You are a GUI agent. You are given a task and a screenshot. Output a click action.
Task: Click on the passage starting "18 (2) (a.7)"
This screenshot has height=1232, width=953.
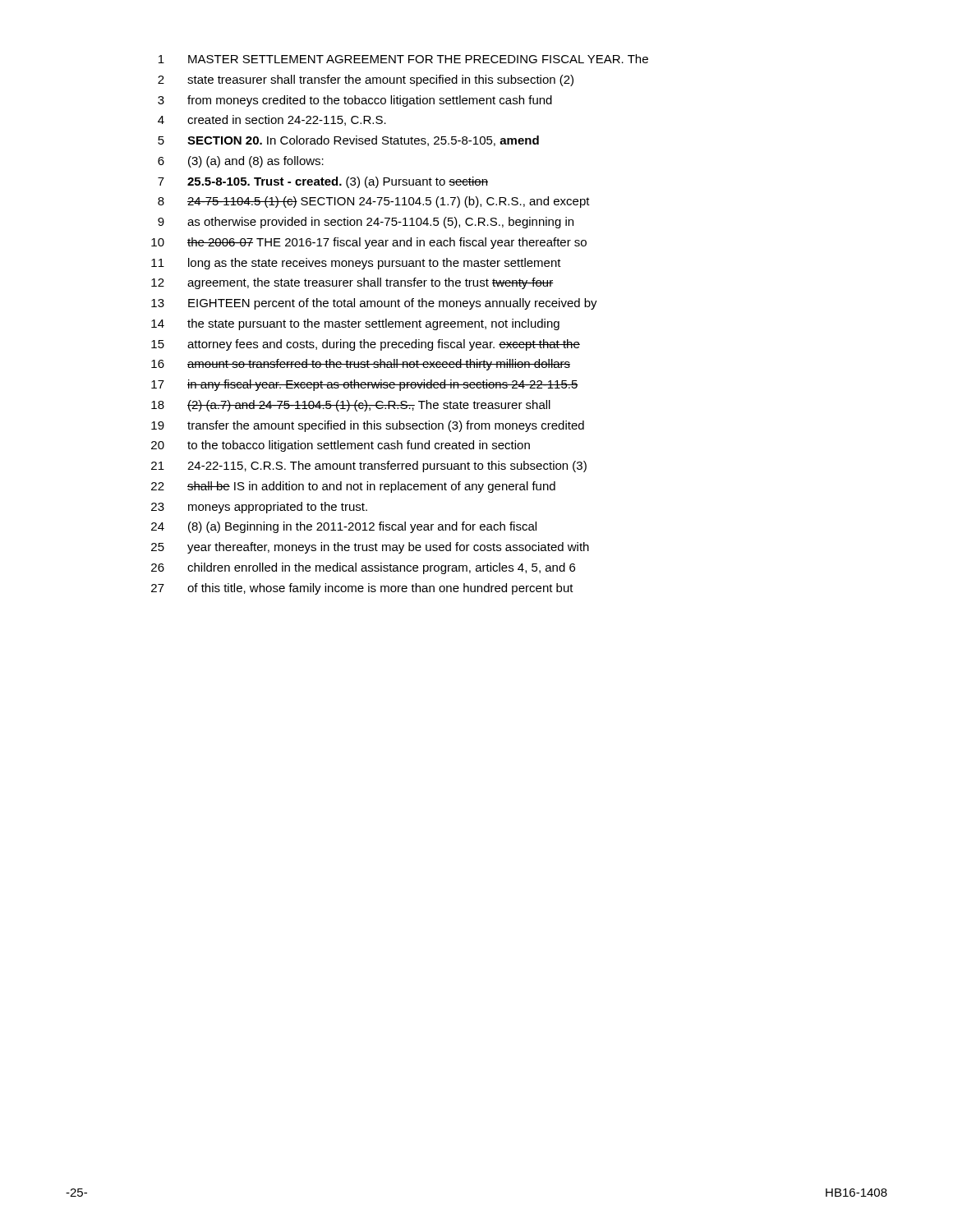[x=505, y=405]
